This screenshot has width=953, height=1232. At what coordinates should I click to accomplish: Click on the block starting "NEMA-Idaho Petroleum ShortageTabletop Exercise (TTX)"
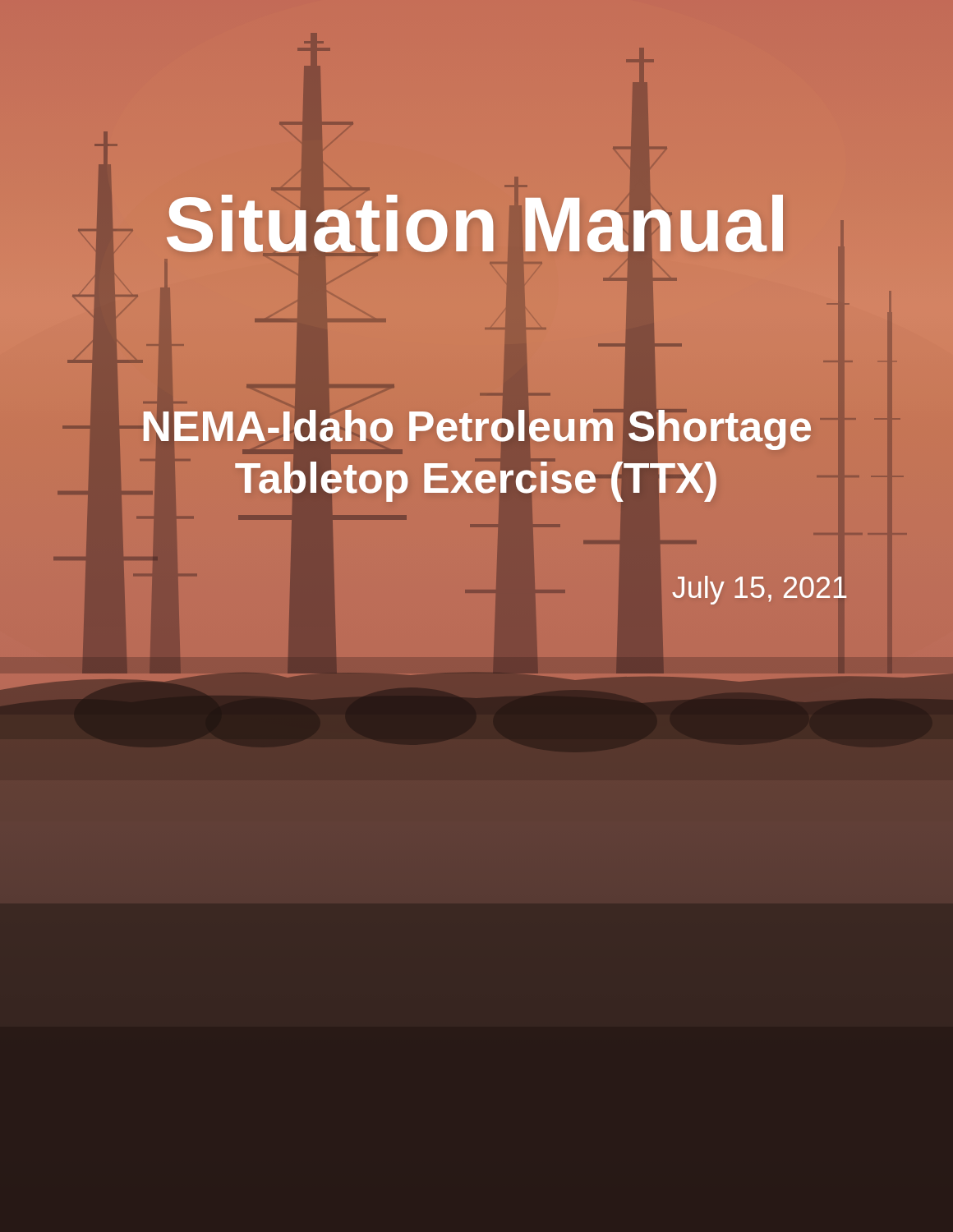[476, 453]
